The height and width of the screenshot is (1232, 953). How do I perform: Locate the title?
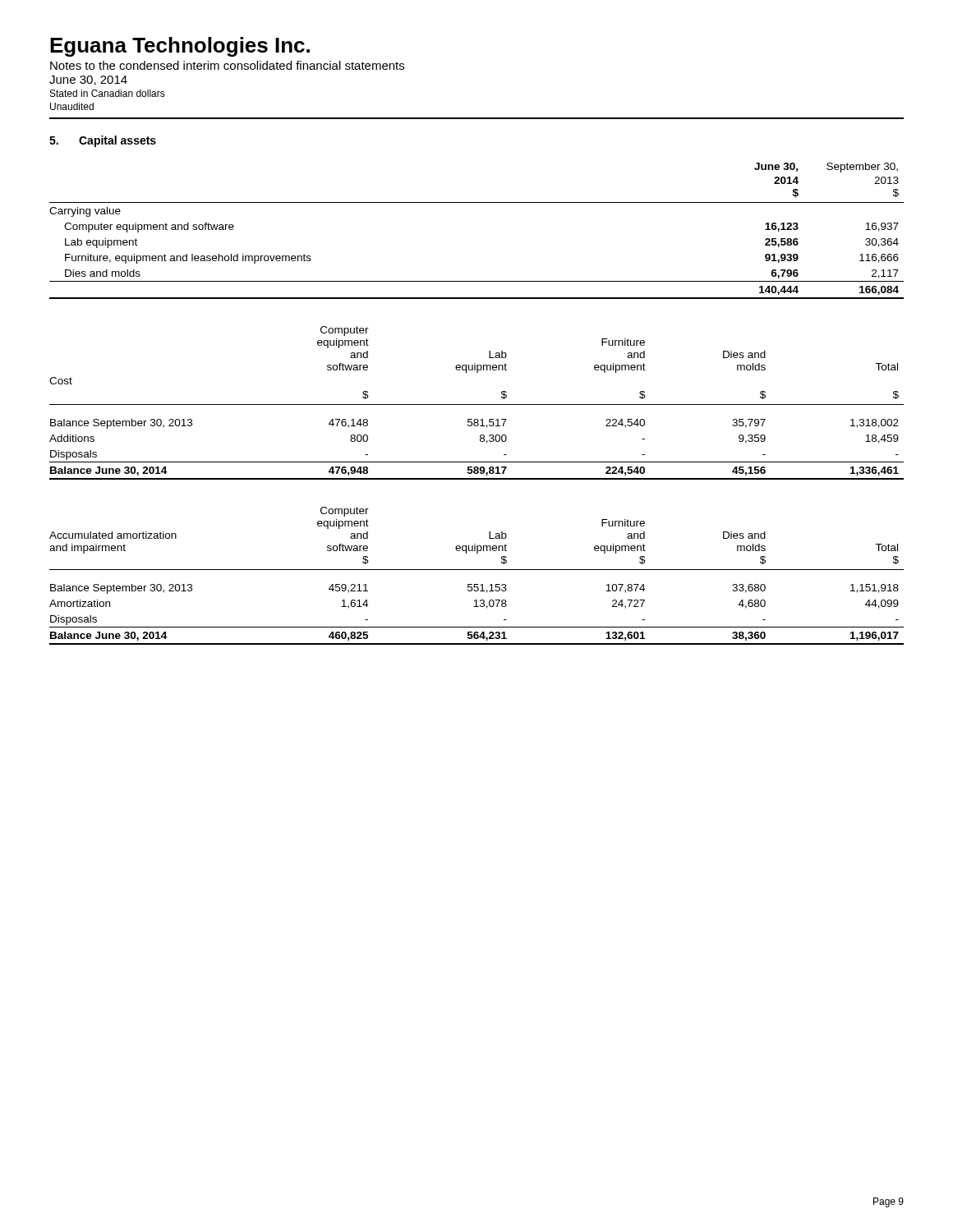[180, 45]
